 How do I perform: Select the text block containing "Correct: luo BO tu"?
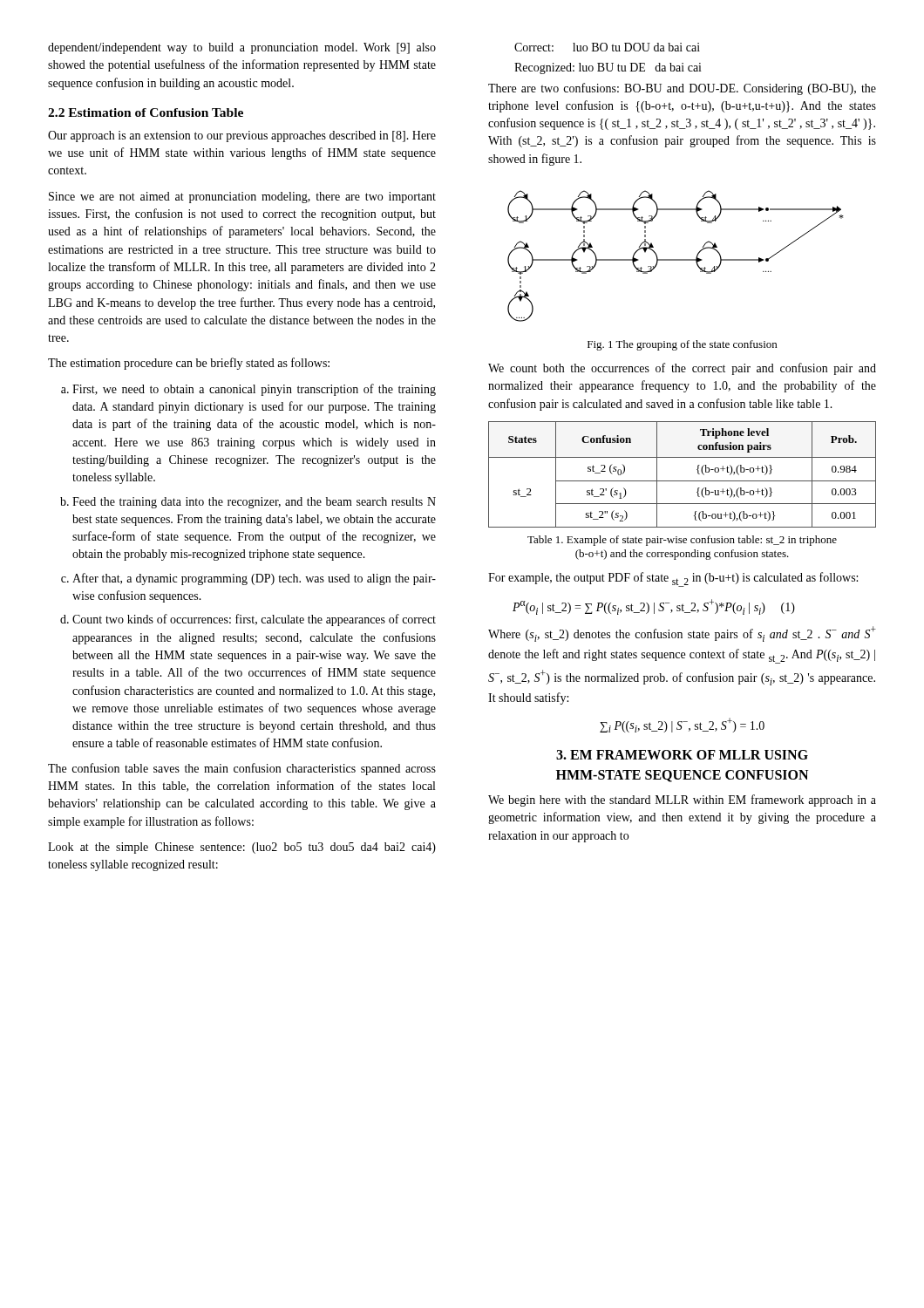pos(695,58)
